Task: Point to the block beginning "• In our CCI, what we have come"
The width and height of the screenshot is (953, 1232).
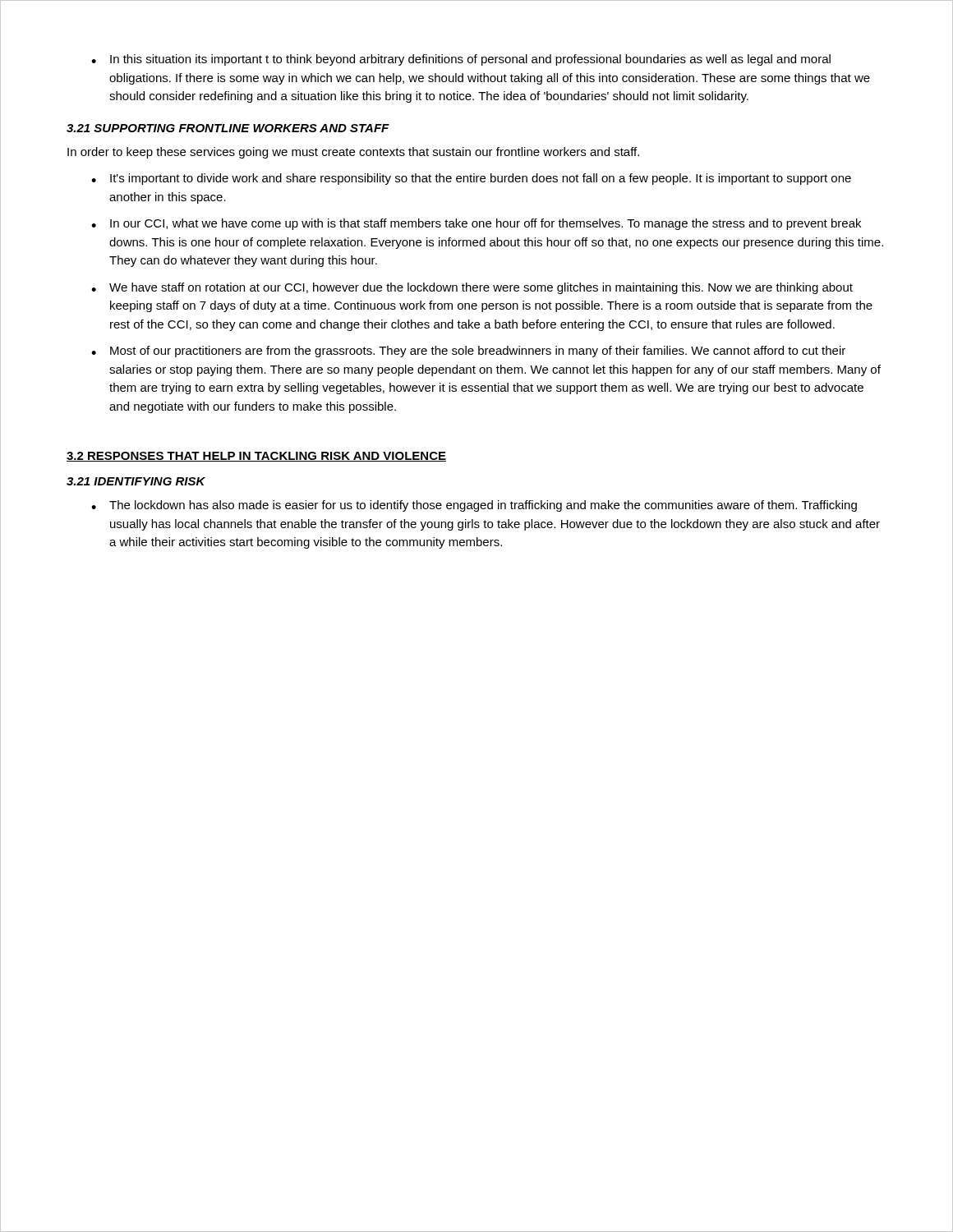Action: [489, 242]
